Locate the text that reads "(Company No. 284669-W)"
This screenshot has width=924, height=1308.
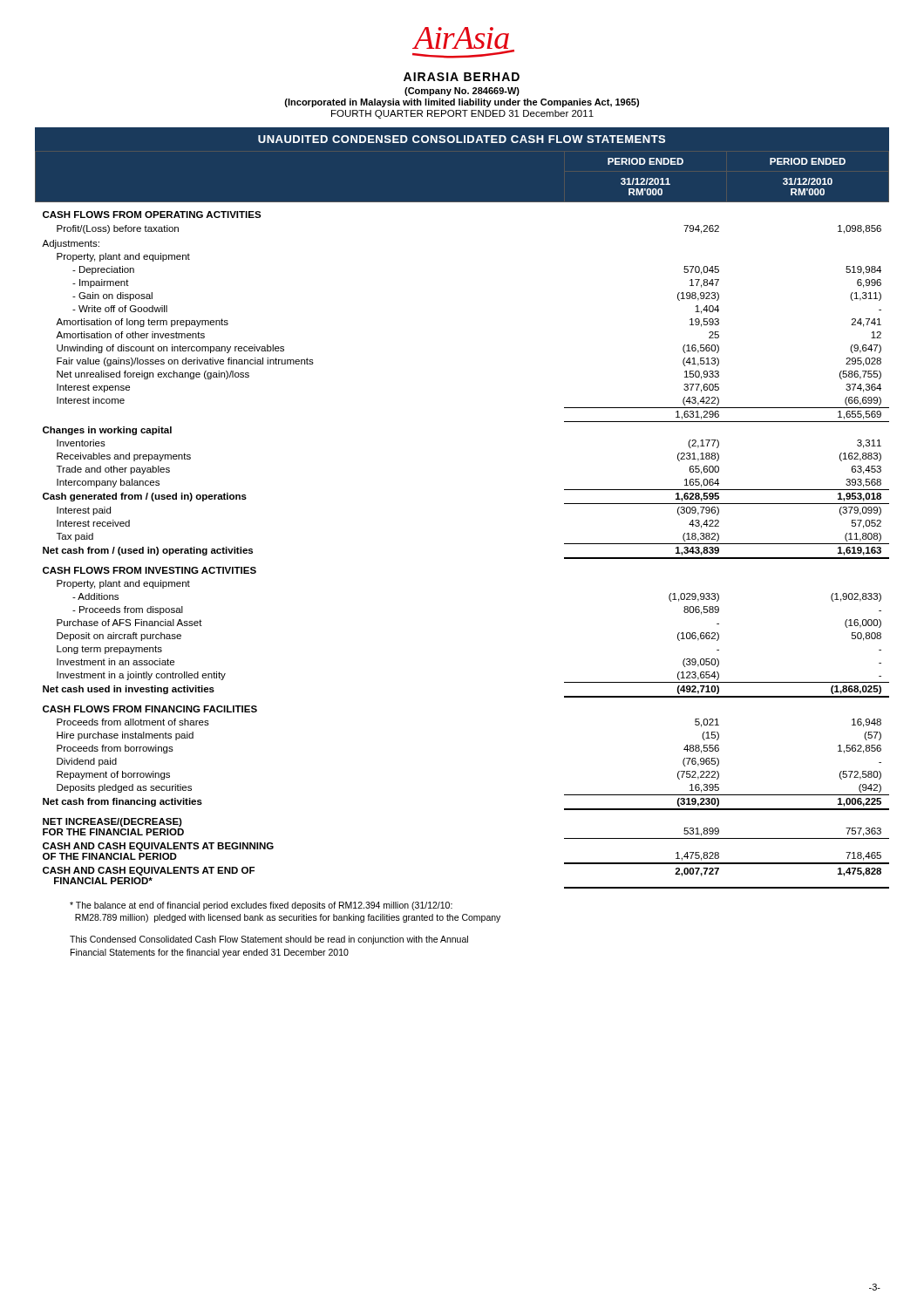[462, 91]
